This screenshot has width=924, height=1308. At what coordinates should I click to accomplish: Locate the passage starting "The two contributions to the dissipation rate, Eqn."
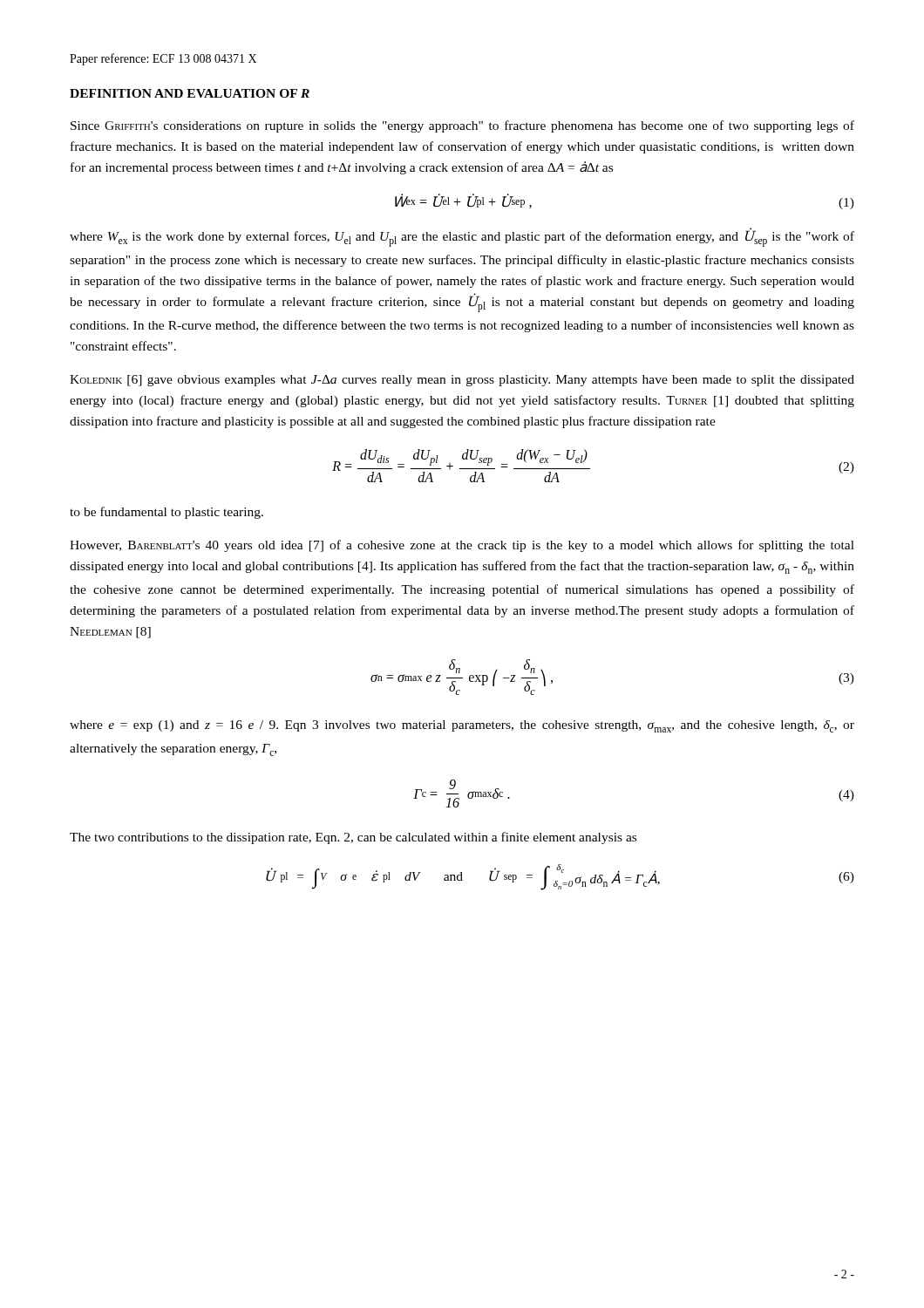point(353,837)
